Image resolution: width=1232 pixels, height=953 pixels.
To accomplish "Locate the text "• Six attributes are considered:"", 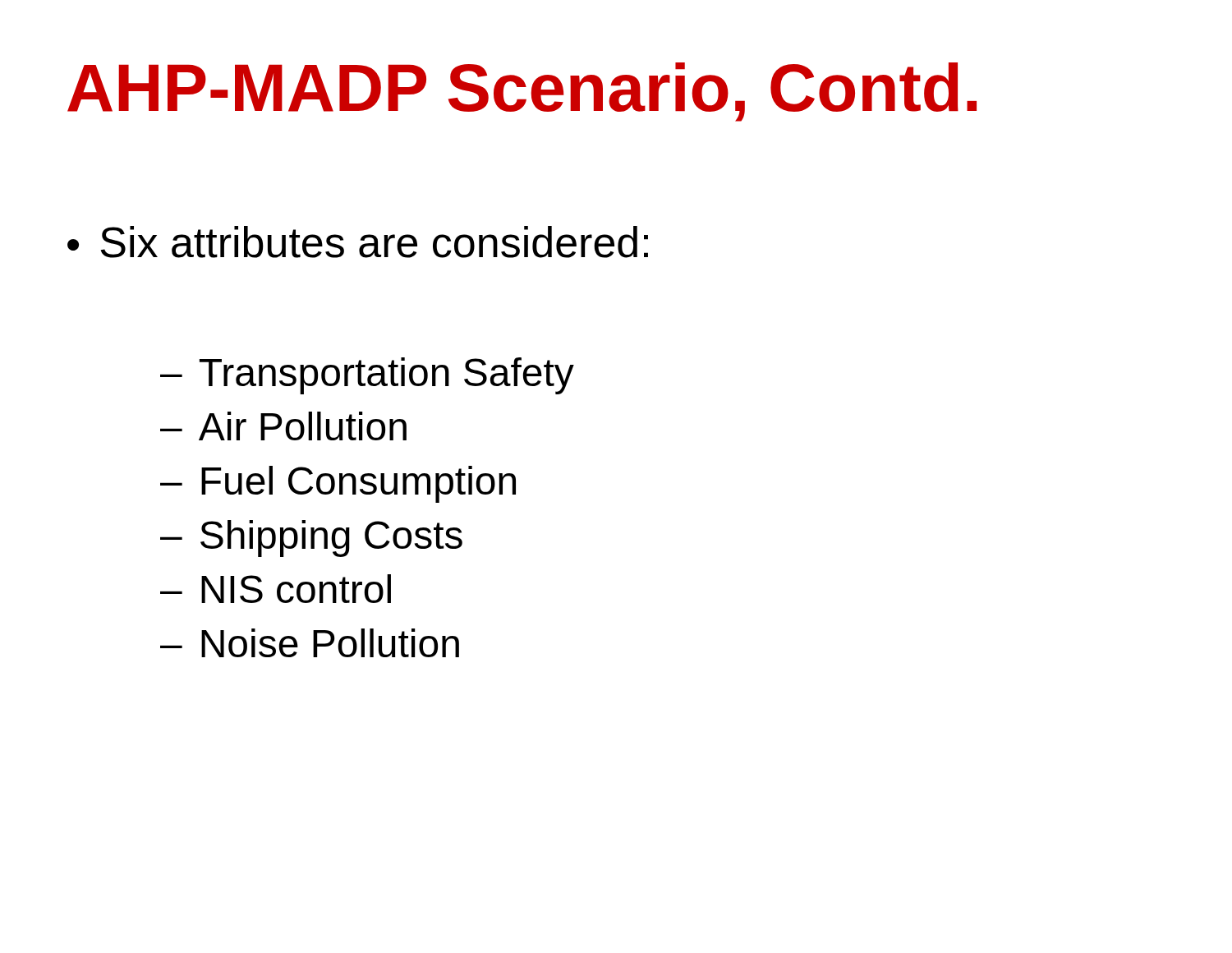I will coord(359,243).
